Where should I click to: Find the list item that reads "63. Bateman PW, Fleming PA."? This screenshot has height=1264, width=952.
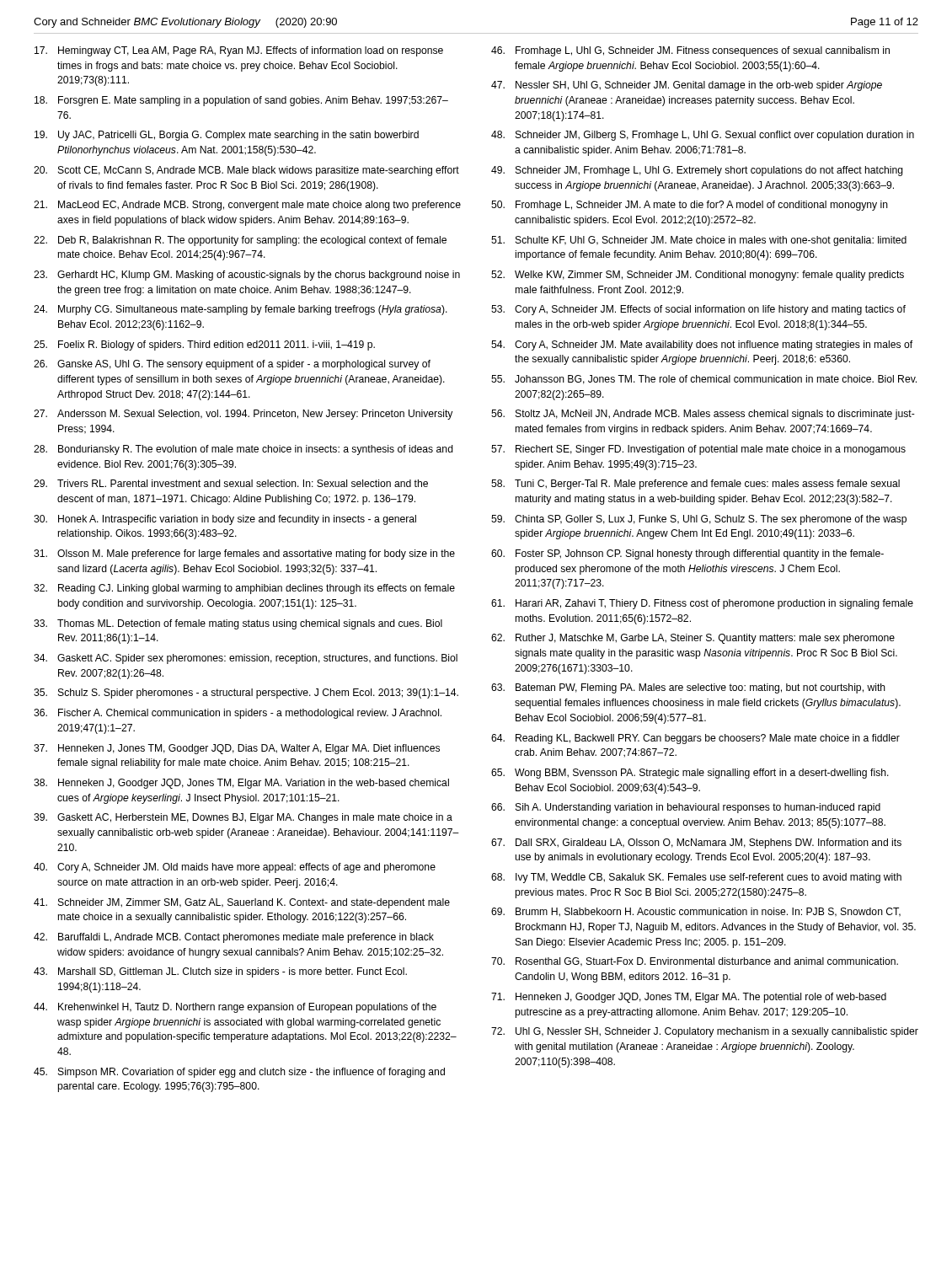coord(705,704)
